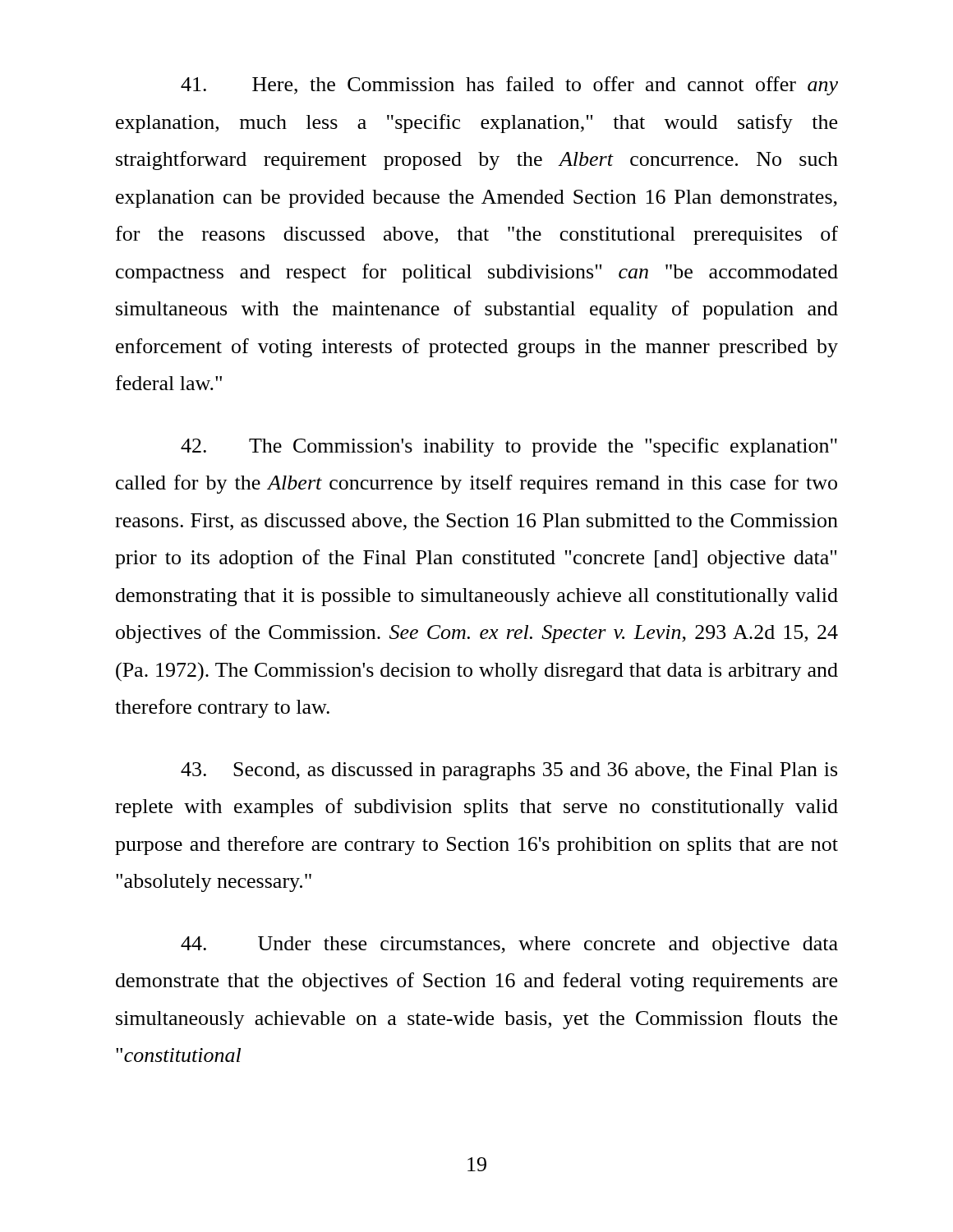This screenshot has width=953, height=1232.
Task: Point to the text block starting "41. Here, the Commission has failed"
Action: click(x=476, y=234)
